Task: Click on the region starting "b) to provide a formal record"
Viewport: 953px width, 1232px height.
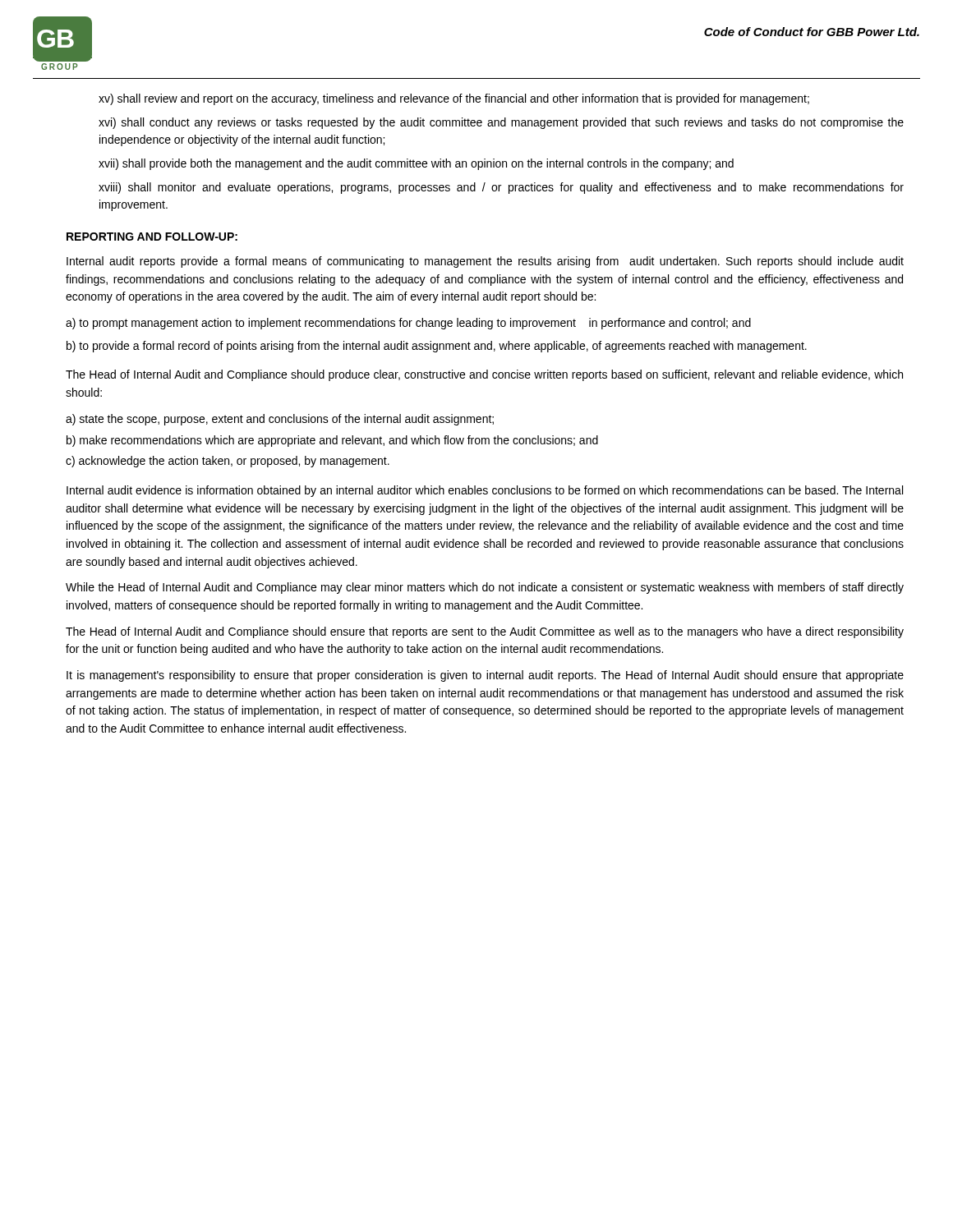Action: click(x=437, y=346)
